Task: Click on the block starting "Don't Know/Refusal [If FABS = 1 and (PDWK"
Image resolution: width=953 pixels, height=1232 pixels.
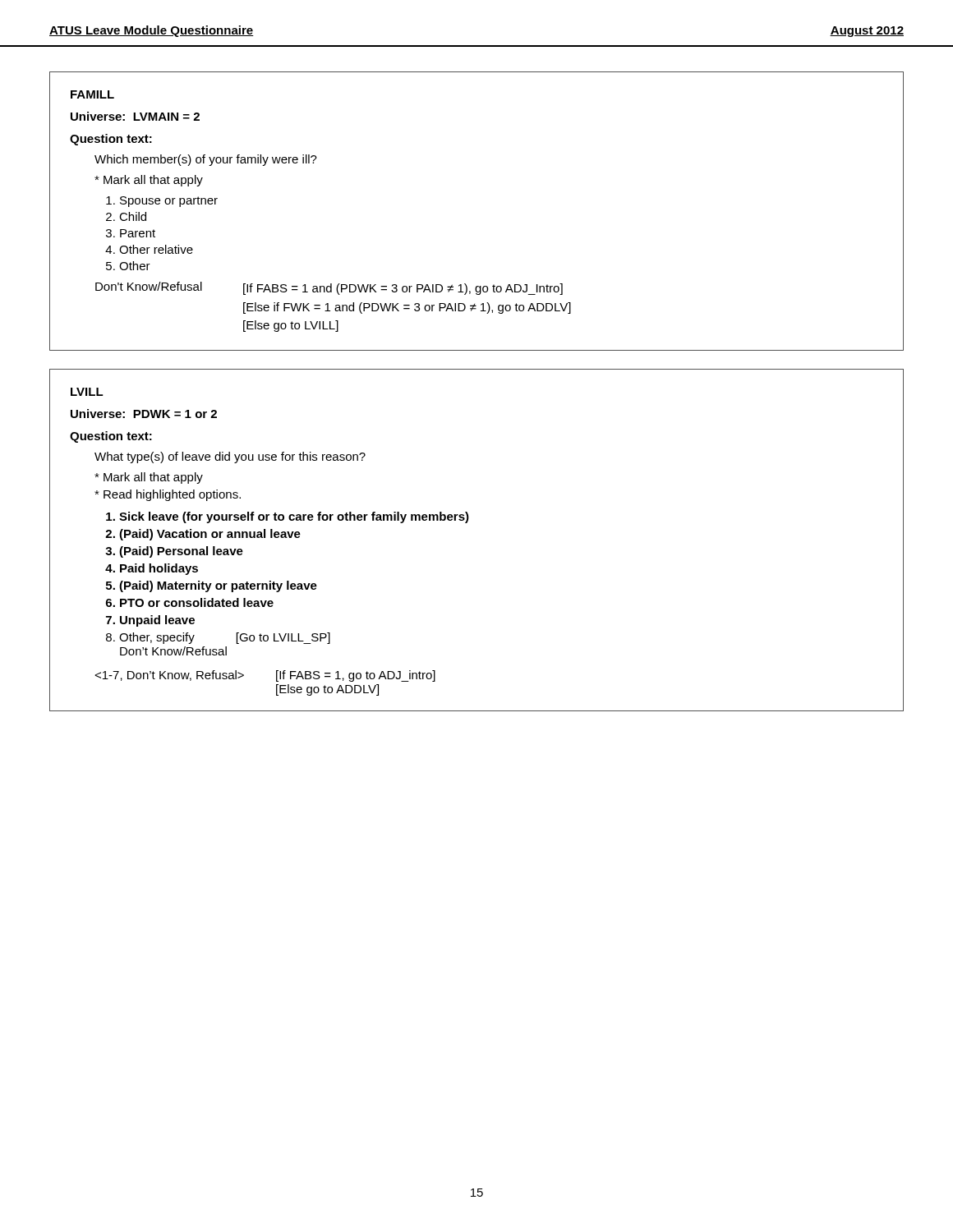Action: (489, 307)
